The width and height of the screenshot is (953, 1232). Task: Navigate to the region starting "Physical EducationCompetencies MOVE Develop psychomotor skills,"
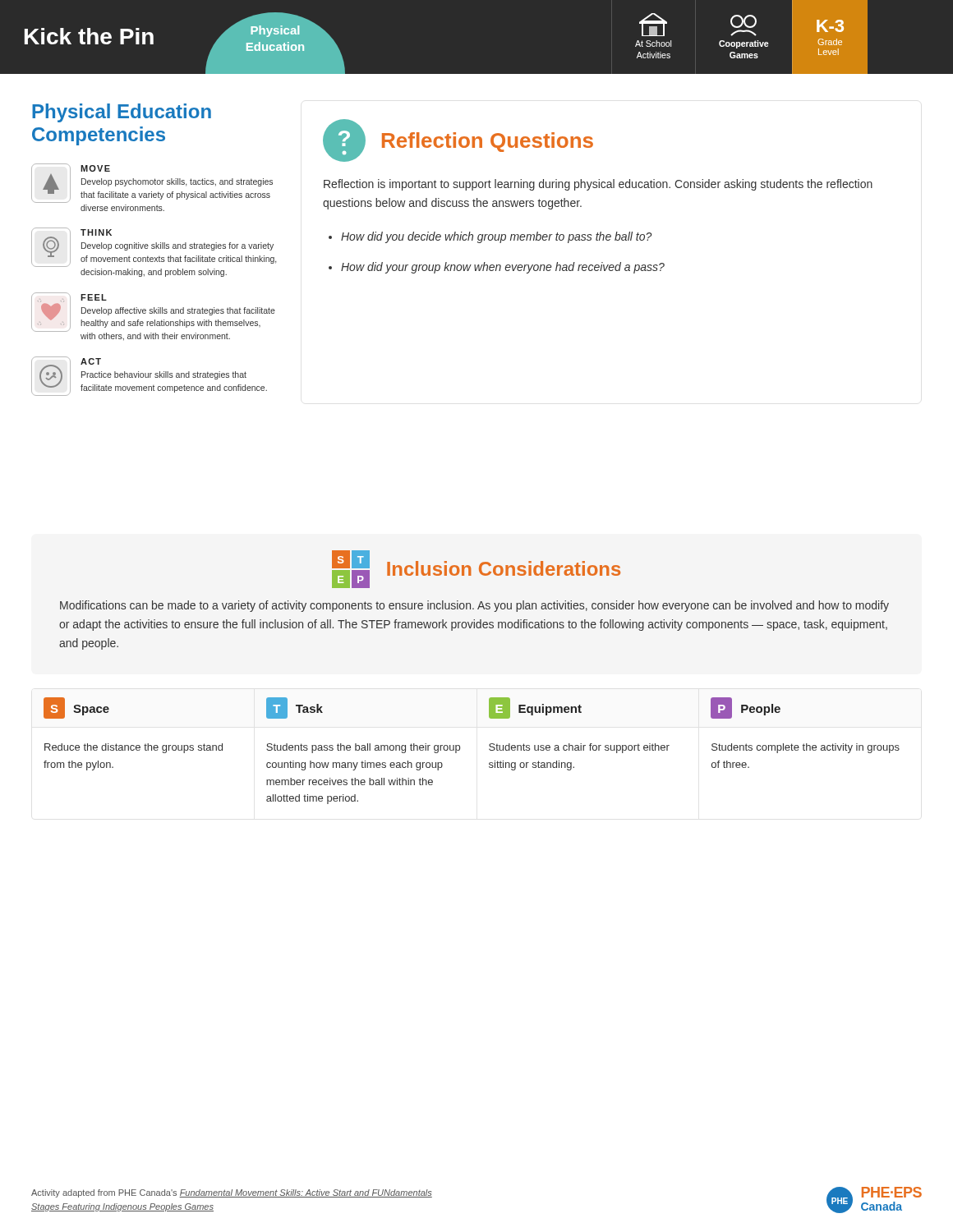click(x=154, y=248)
